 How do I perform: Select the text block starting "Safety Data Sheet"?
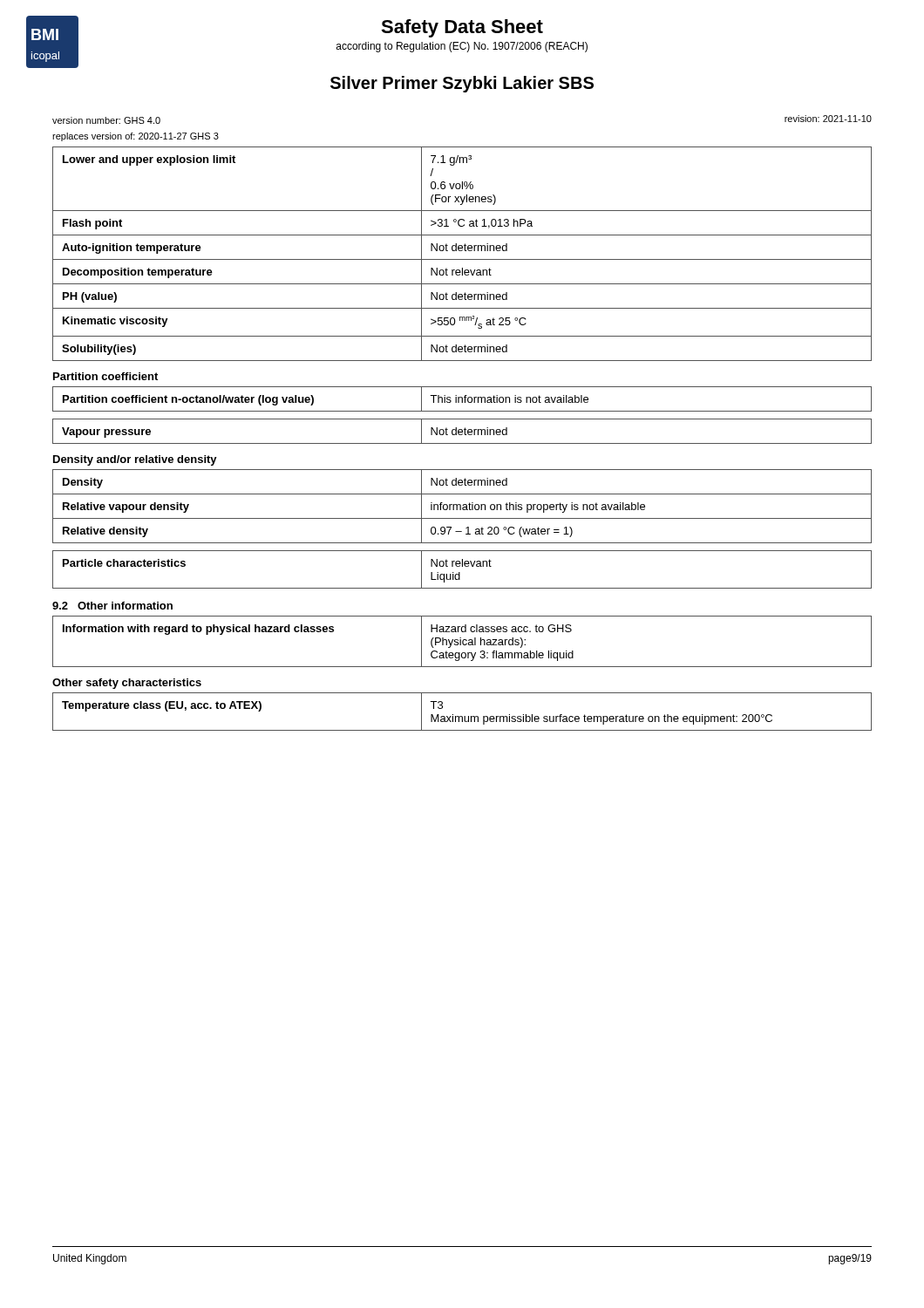pyautogui.click(x=462, y=27)
